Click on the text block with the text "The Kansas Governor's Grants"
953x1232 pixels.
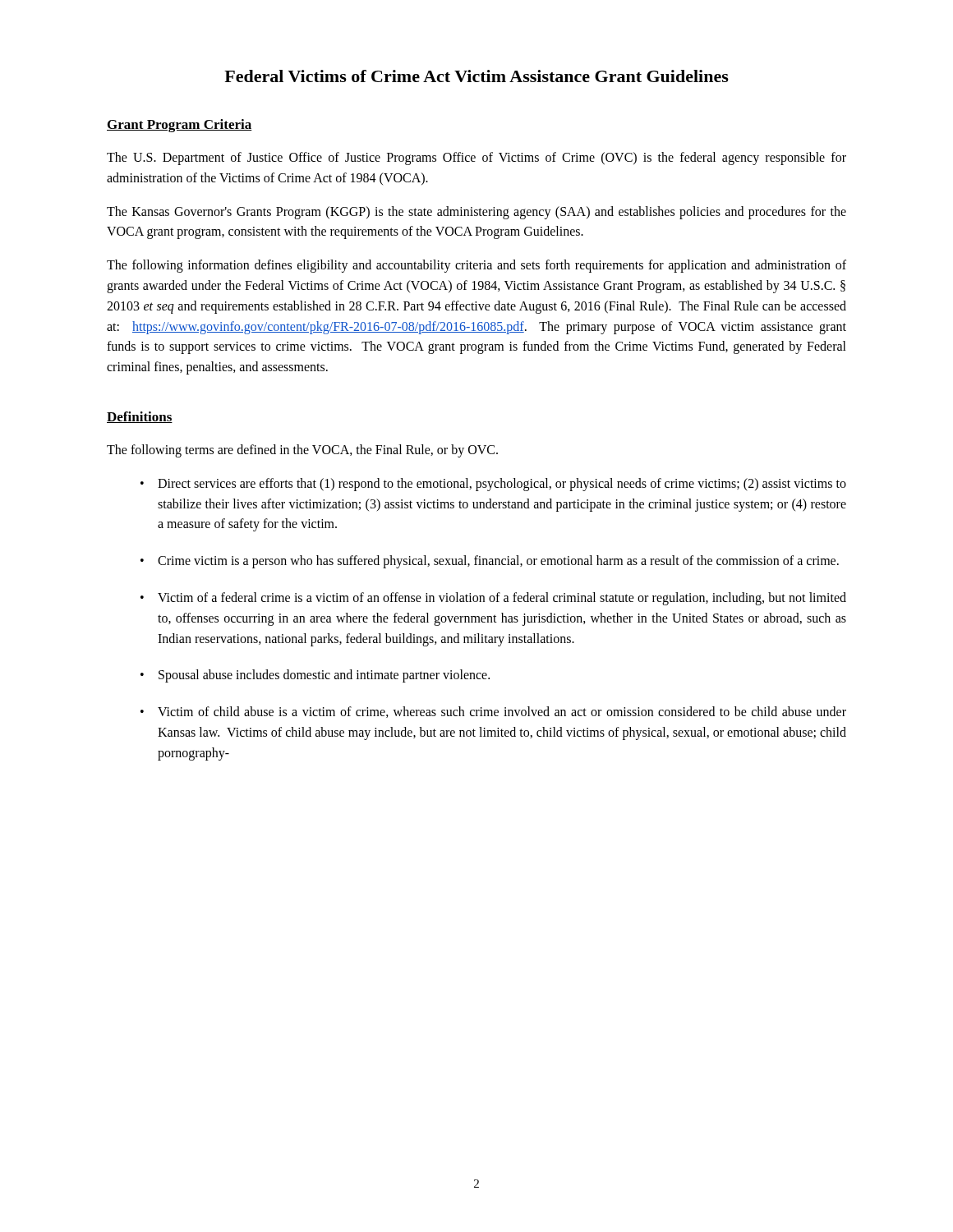(476, 221)
